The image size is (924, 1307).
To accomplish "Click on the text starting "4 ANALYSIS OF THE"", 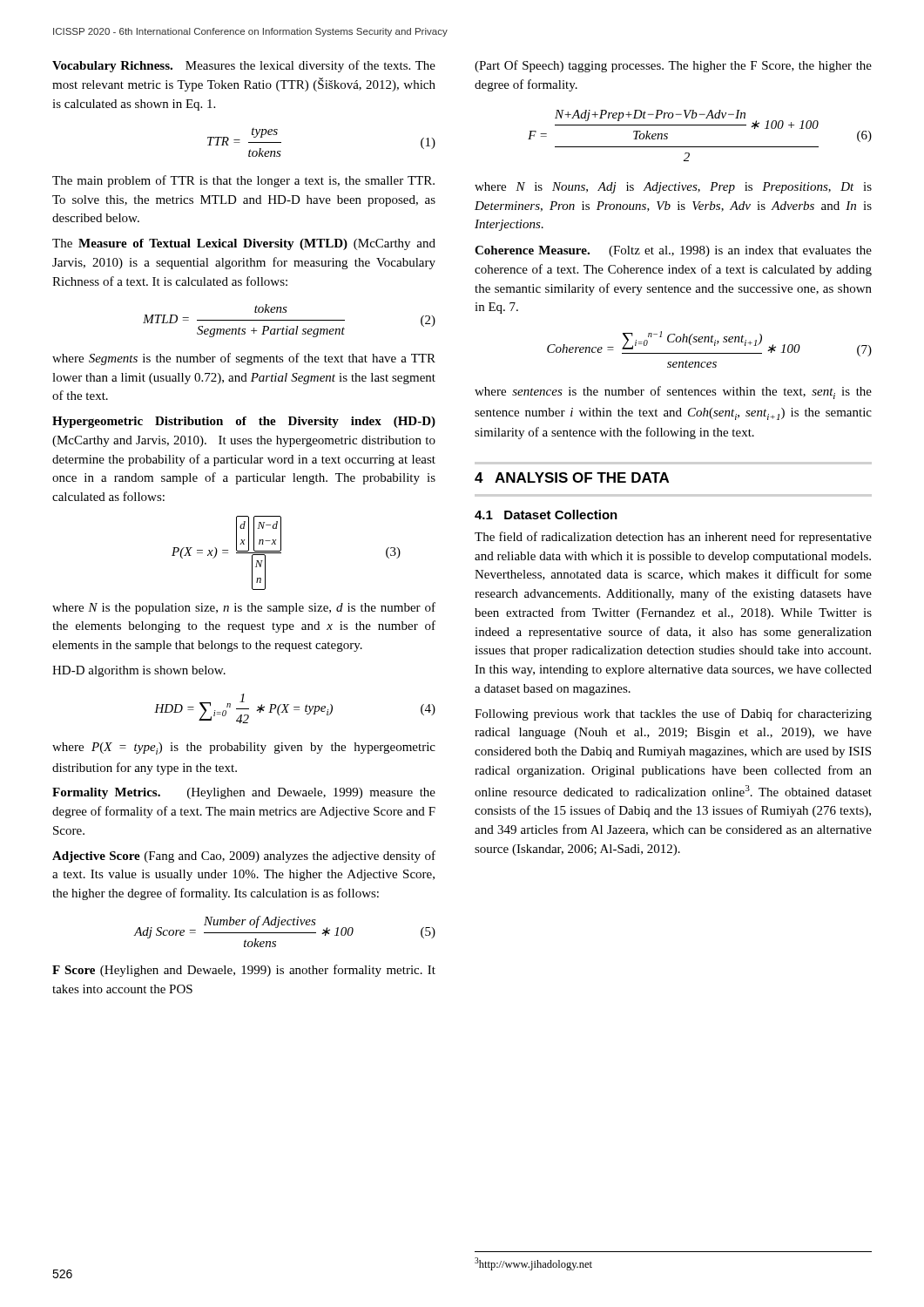I will [x=572, y=478].
